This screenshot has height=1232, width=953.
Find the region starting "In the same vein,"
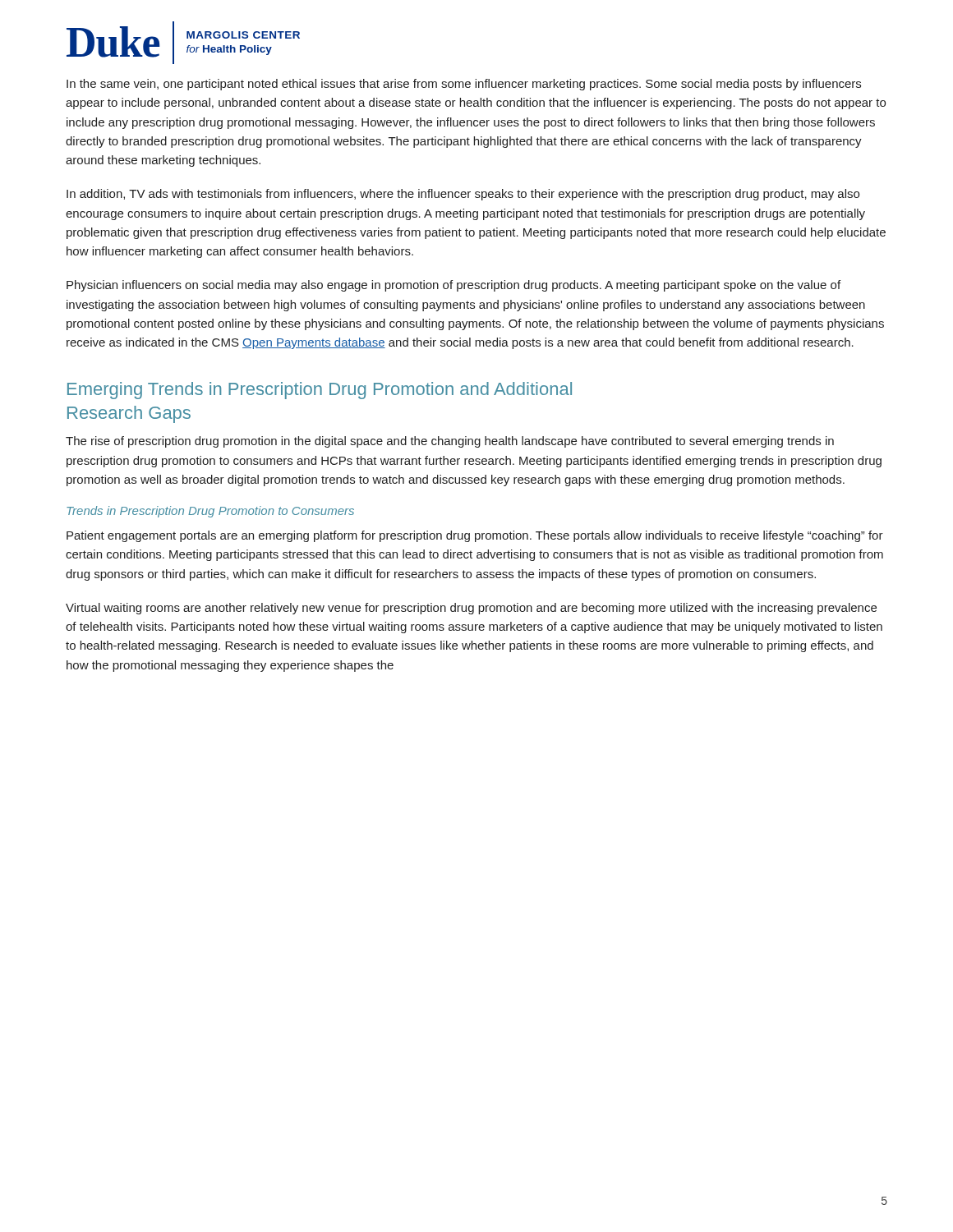pyautogui.click(x=476, y=122)
